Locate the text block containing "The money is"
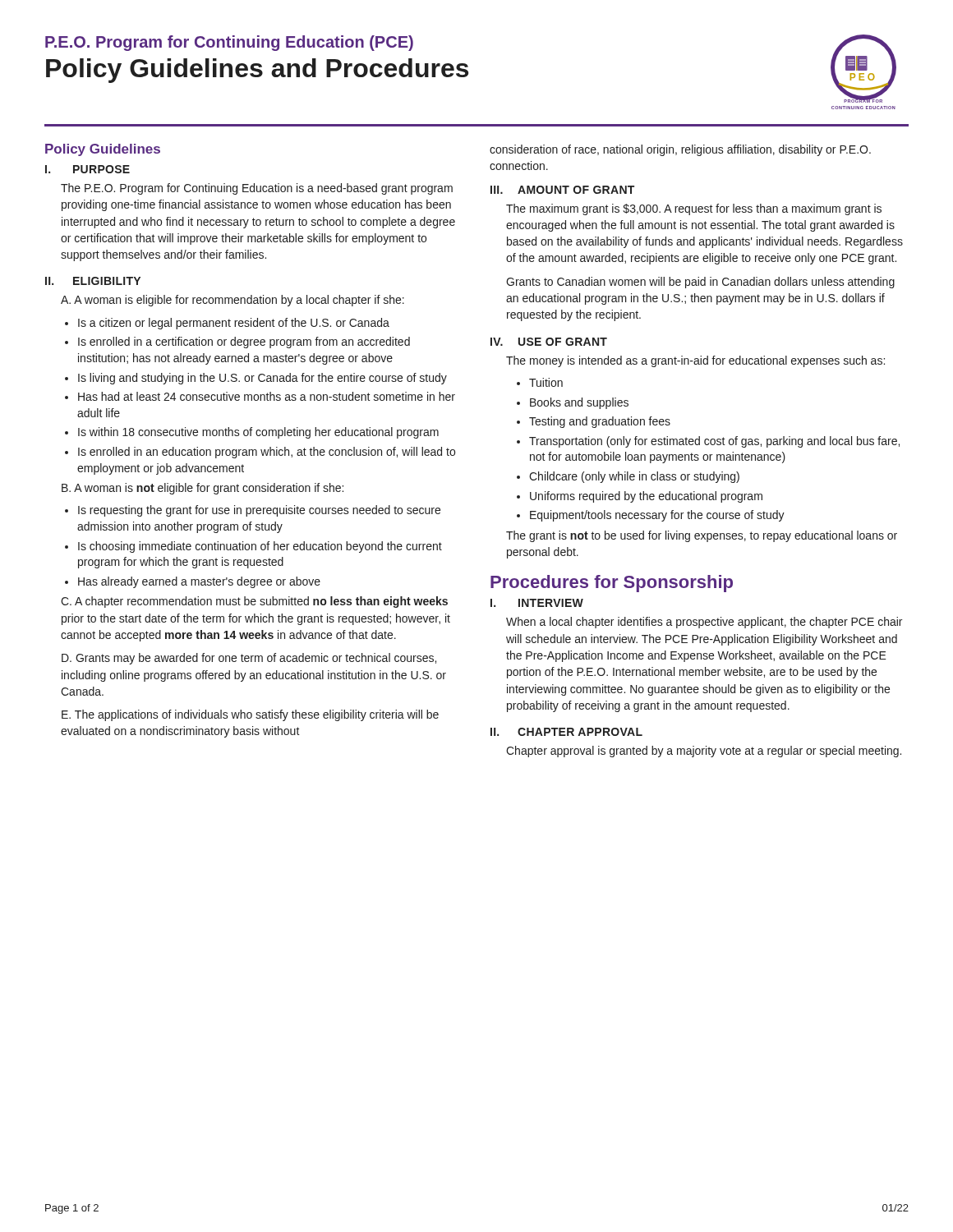This screenshot has height=1232, width=953. 707,360
